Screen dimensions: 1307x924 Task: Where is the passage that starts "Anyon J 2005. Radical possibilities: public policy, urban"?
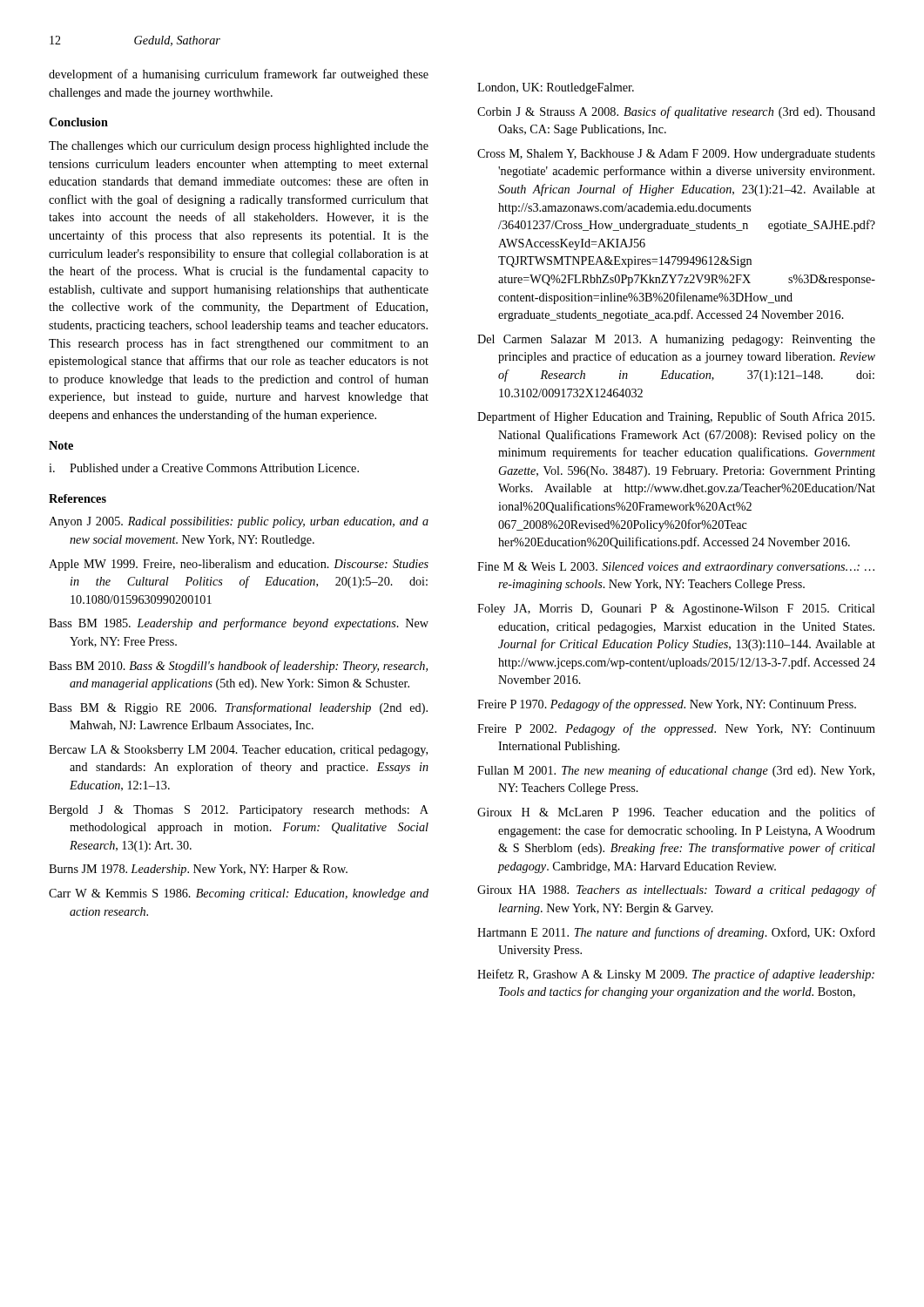[239, 530]
